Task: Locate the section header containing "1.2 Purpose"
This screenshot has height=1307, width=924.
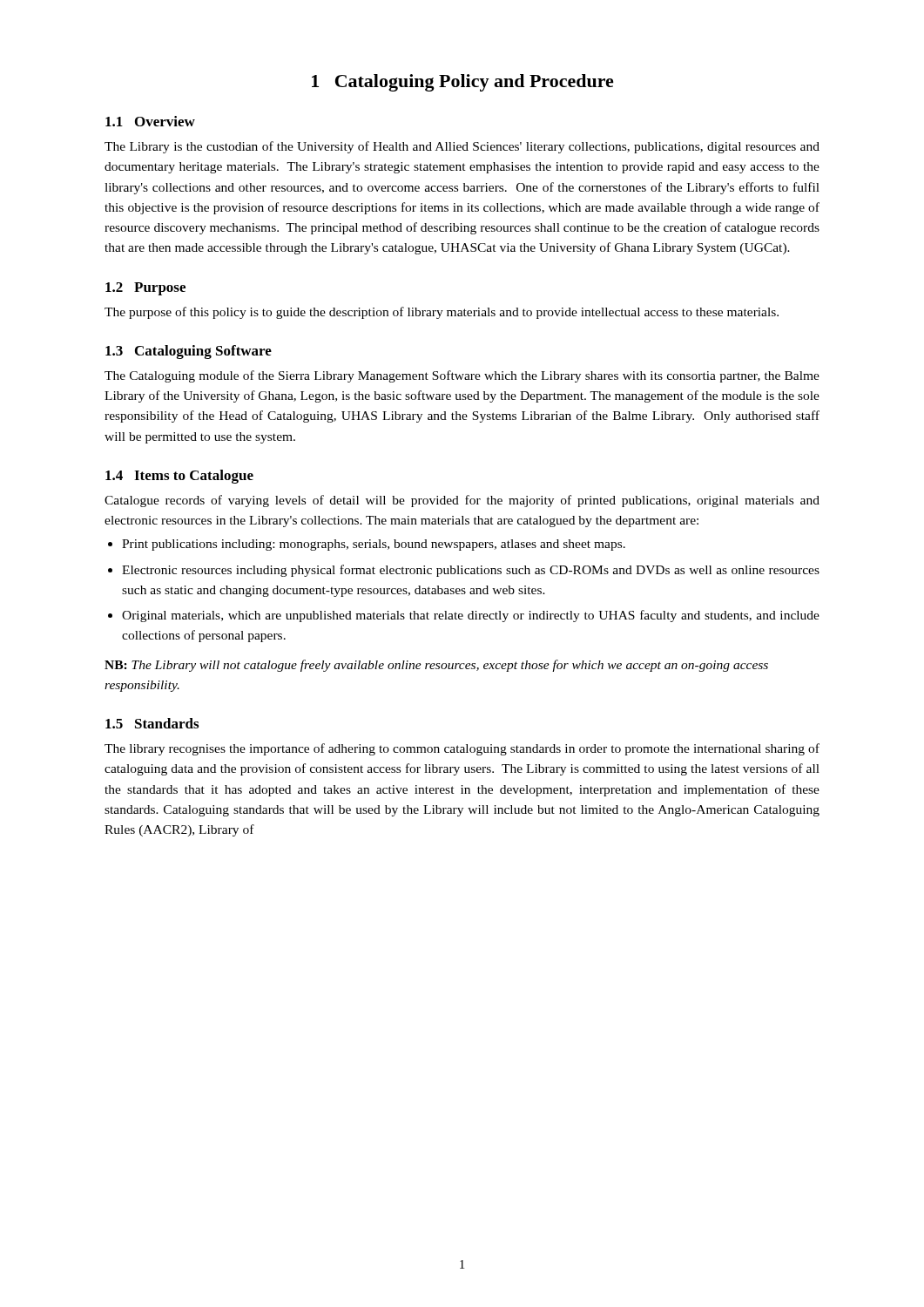Action: tap(145, 289)
